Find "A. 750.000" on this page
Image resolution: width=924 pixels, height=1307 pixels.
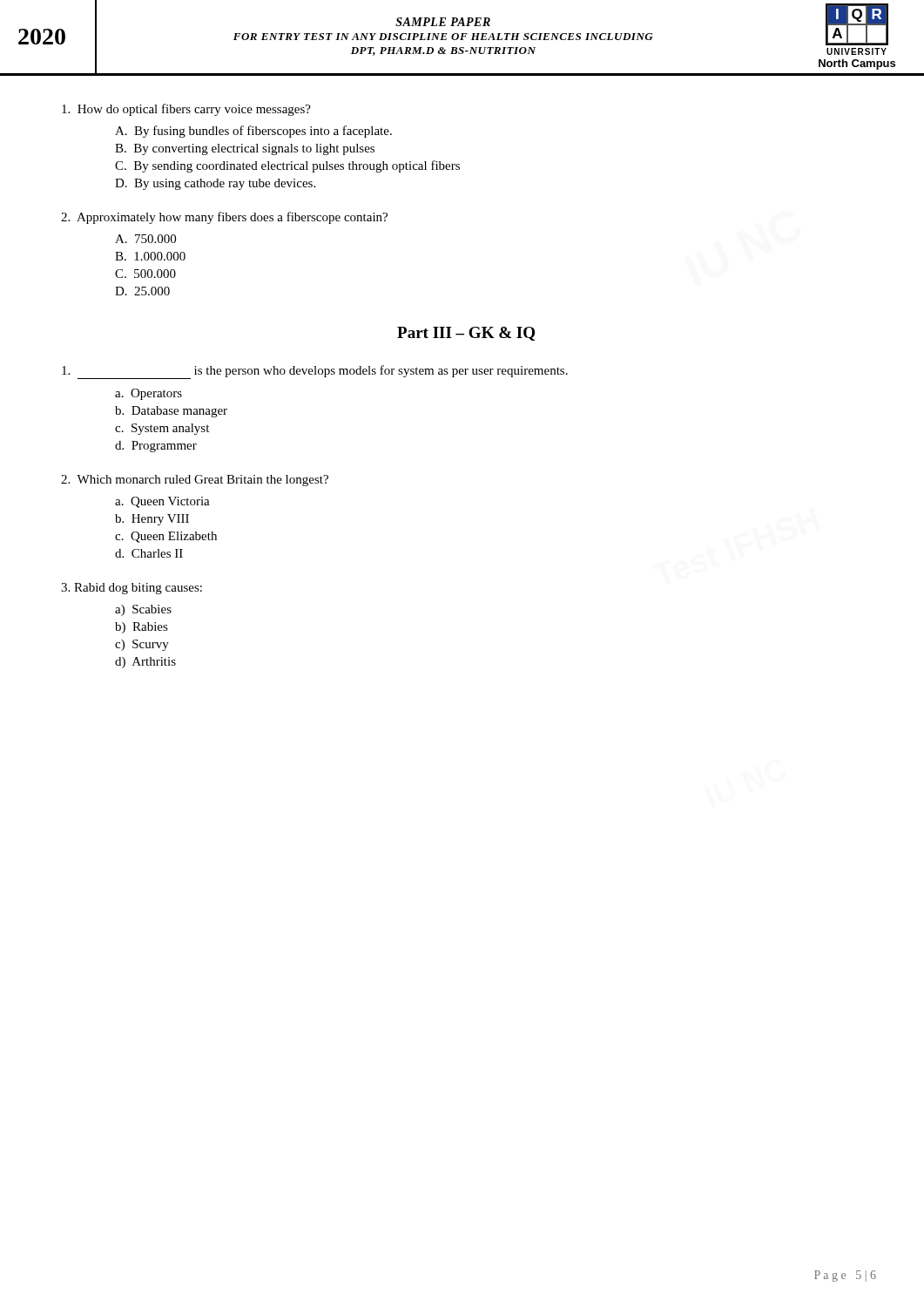tap(146, 239)
